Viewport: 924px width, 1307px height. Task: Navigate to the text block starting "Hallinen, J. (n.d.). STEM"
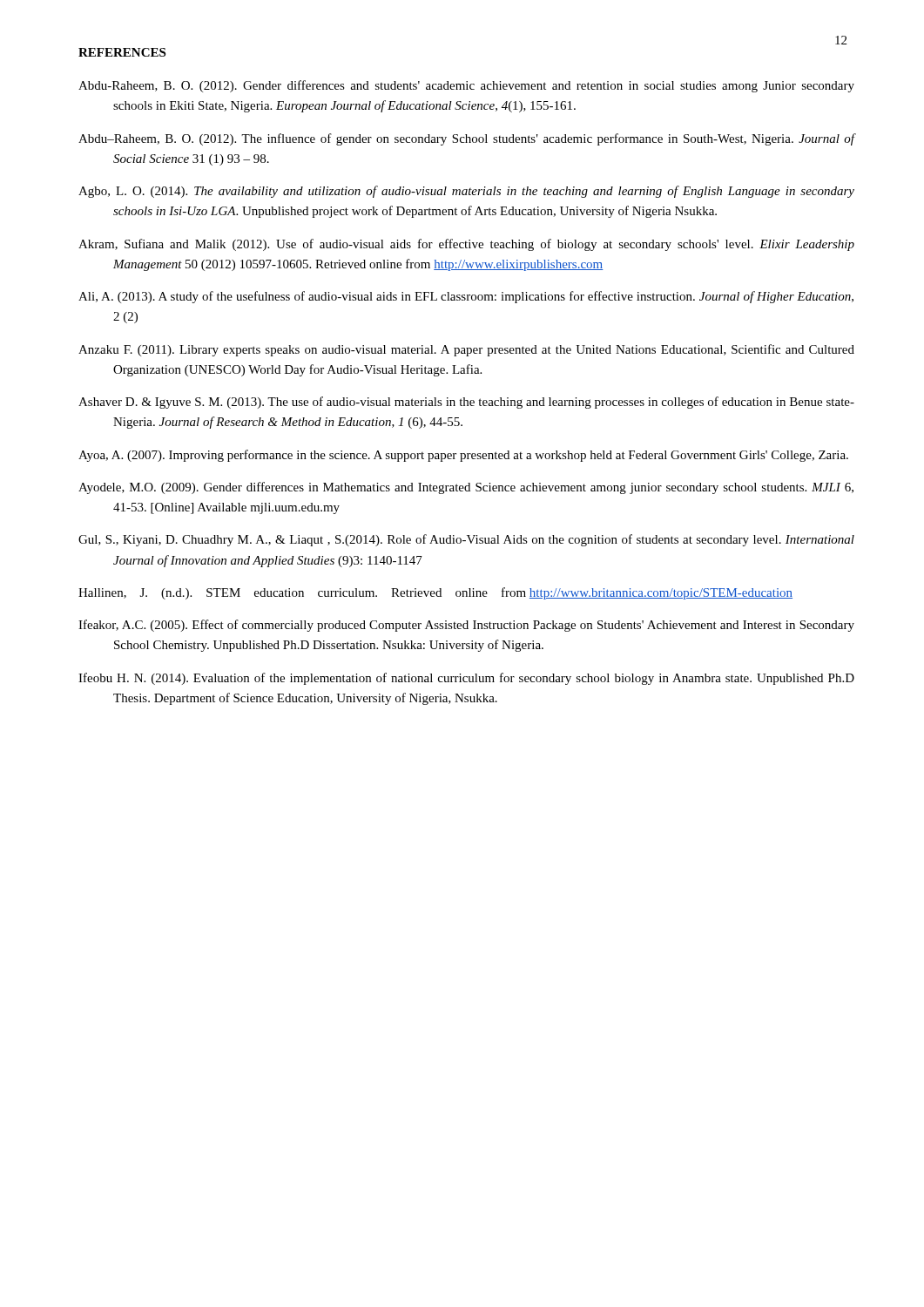[x=466, y=593]
